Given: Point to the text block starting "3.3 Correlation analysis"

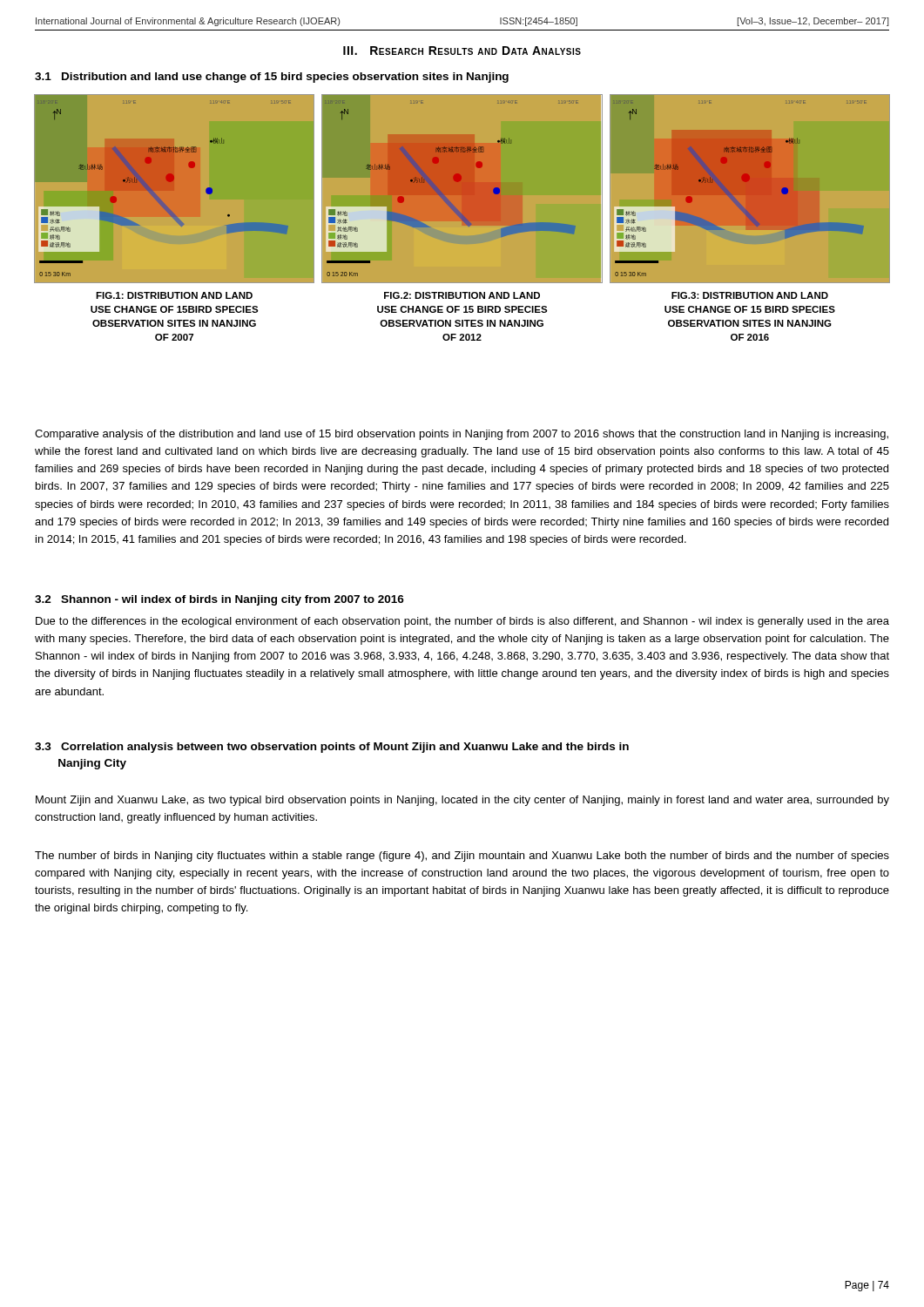Looking at the screenshot, I should click(332, 755).
